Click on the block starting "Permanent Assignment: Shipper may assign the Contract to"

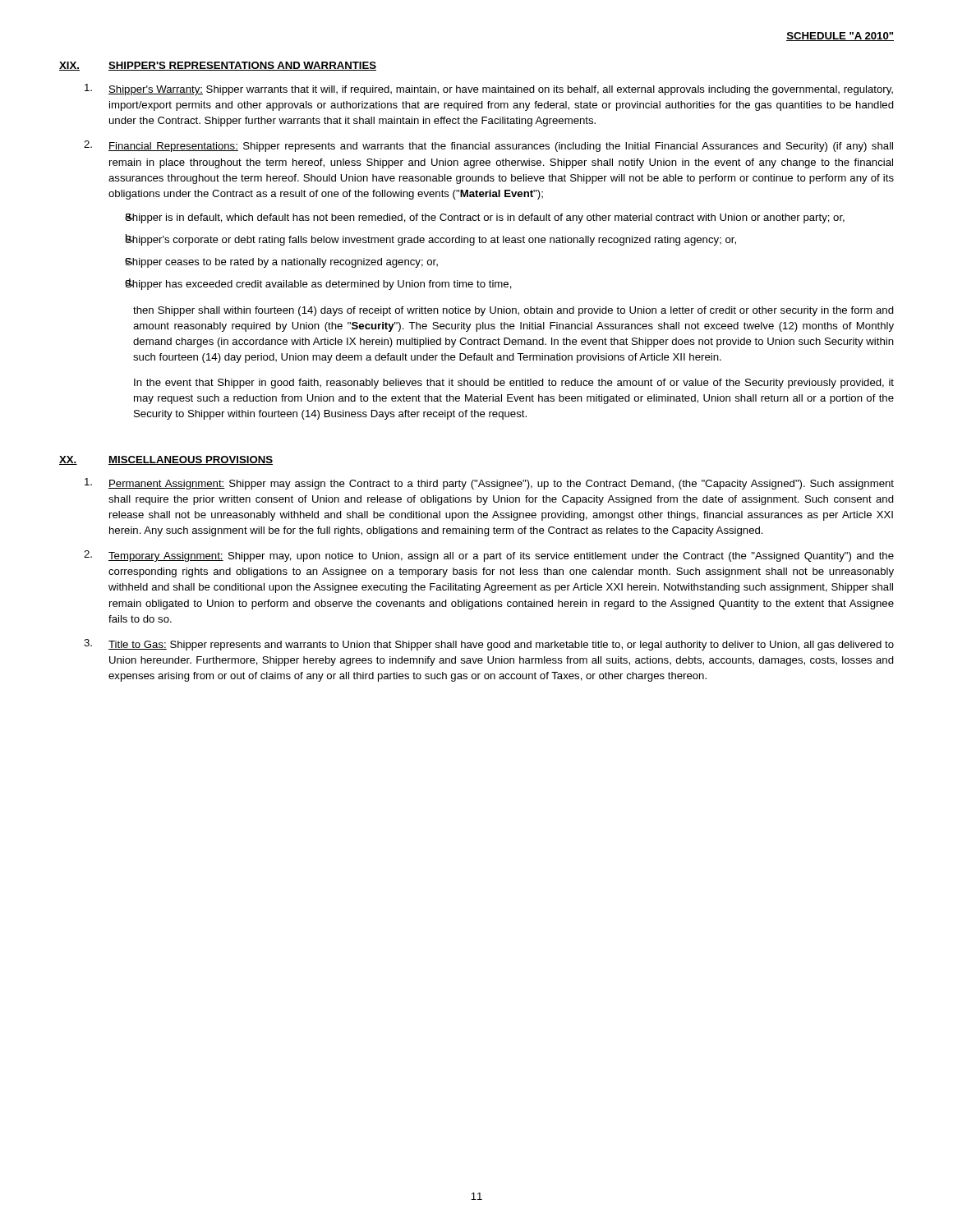[476, 507]
